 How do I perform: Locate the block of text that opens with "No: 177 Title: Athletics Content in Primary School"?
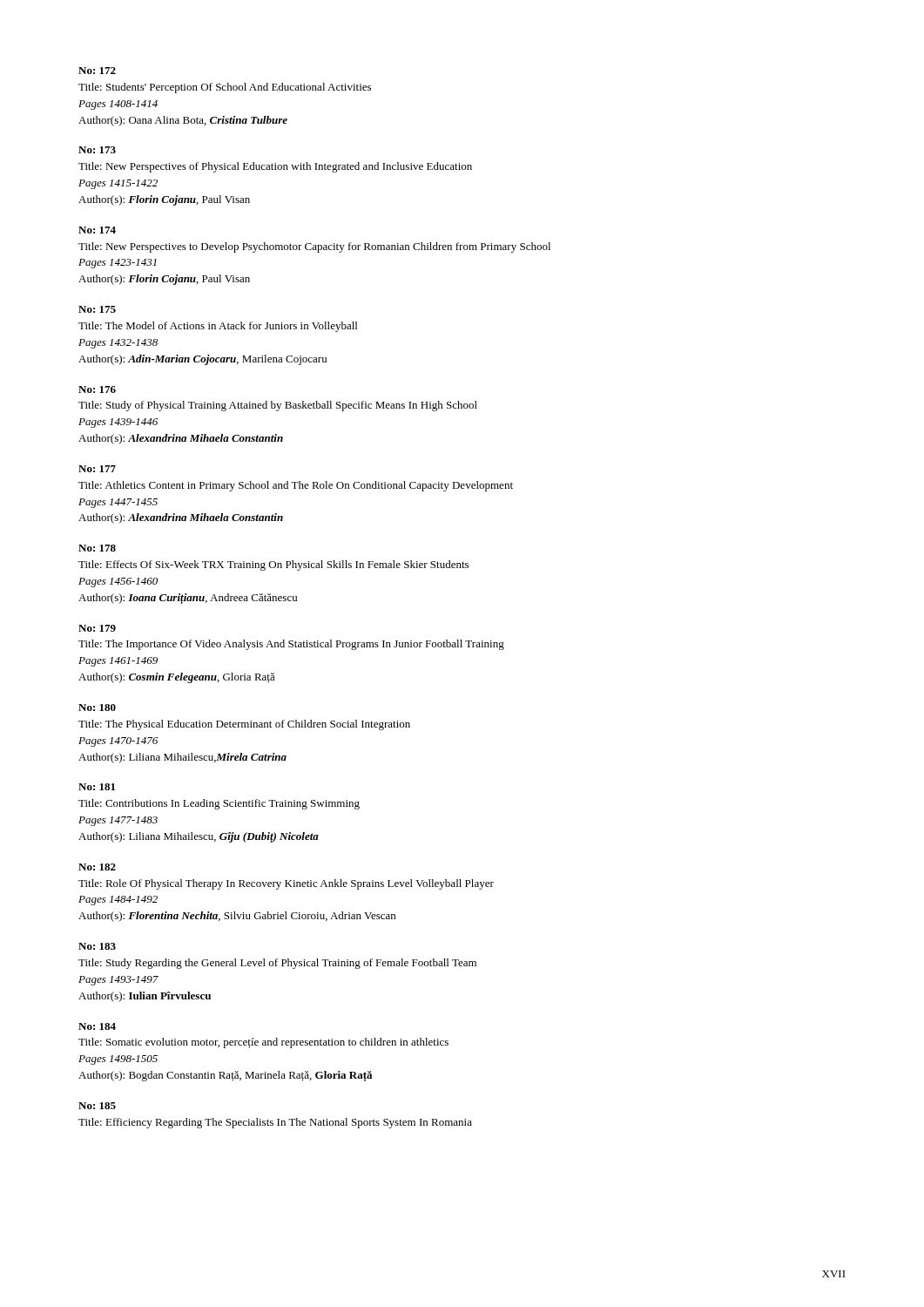click(462, 494)
